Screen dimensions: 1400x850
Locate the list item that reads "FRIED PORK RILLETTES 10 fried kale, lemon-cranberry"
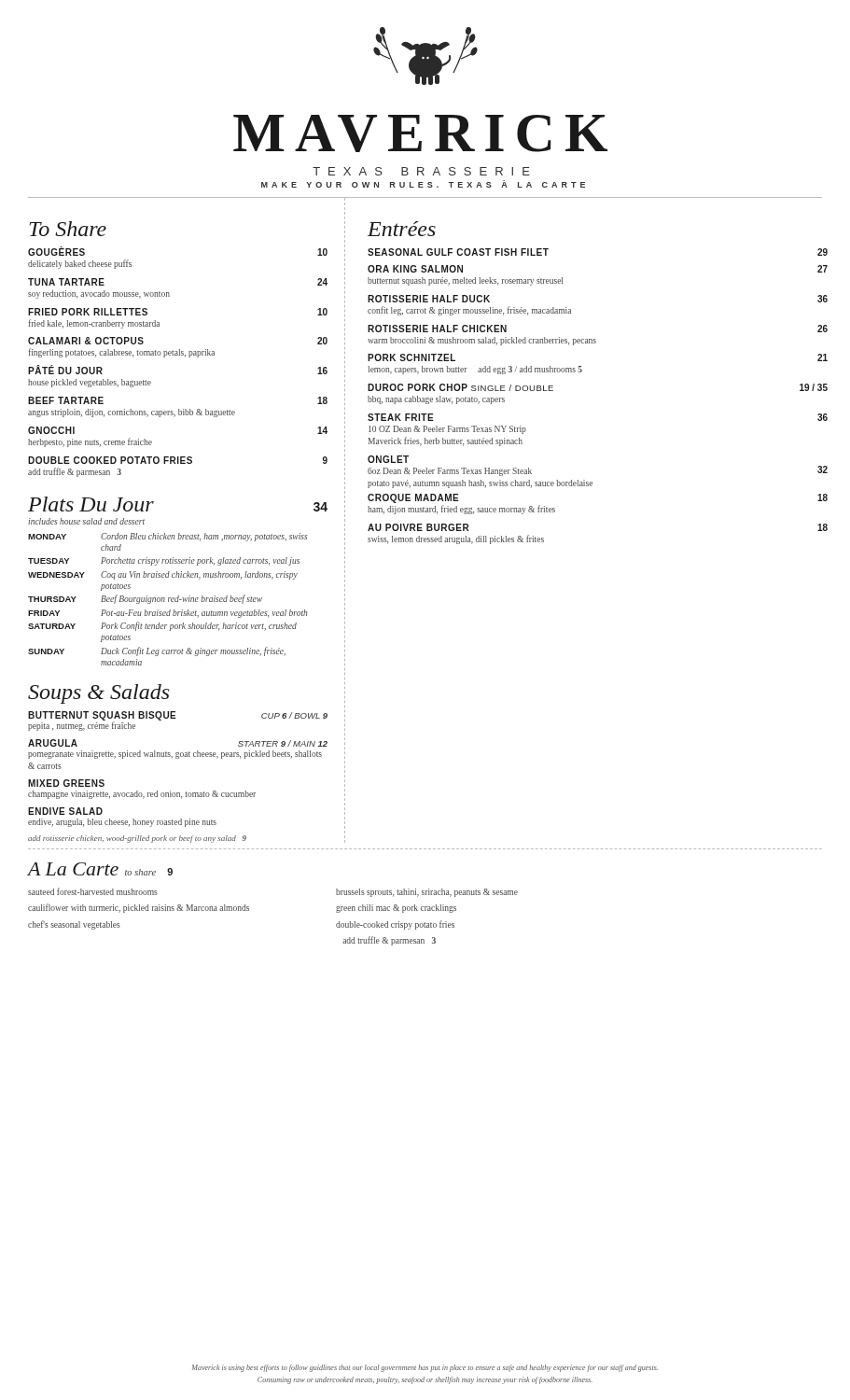pyautogui.click(x=86, y=311)
